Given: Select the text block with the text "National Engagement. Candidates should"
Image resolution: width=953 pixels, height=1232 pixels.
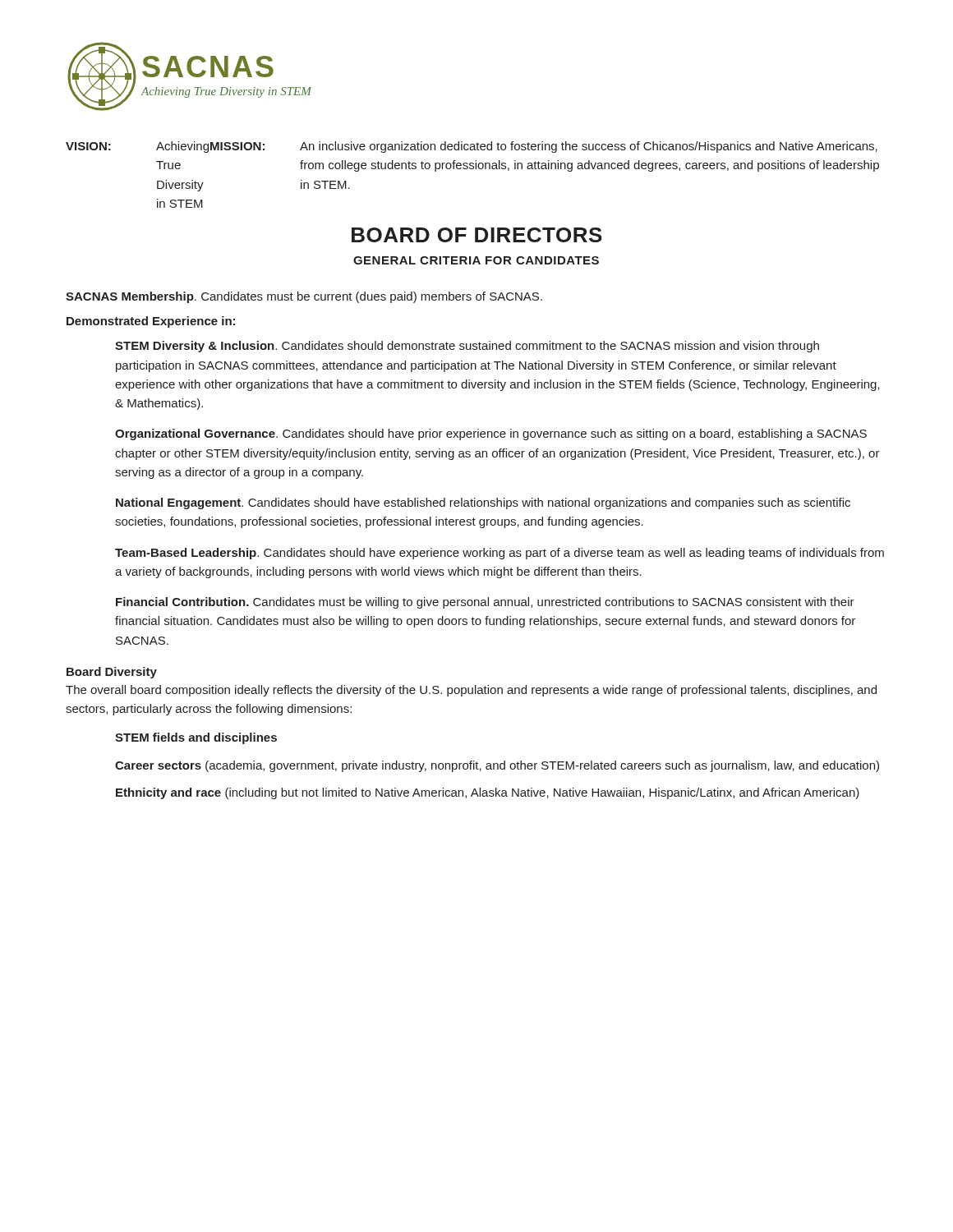Looking at the screenshot, I should (x=483, y=512).
